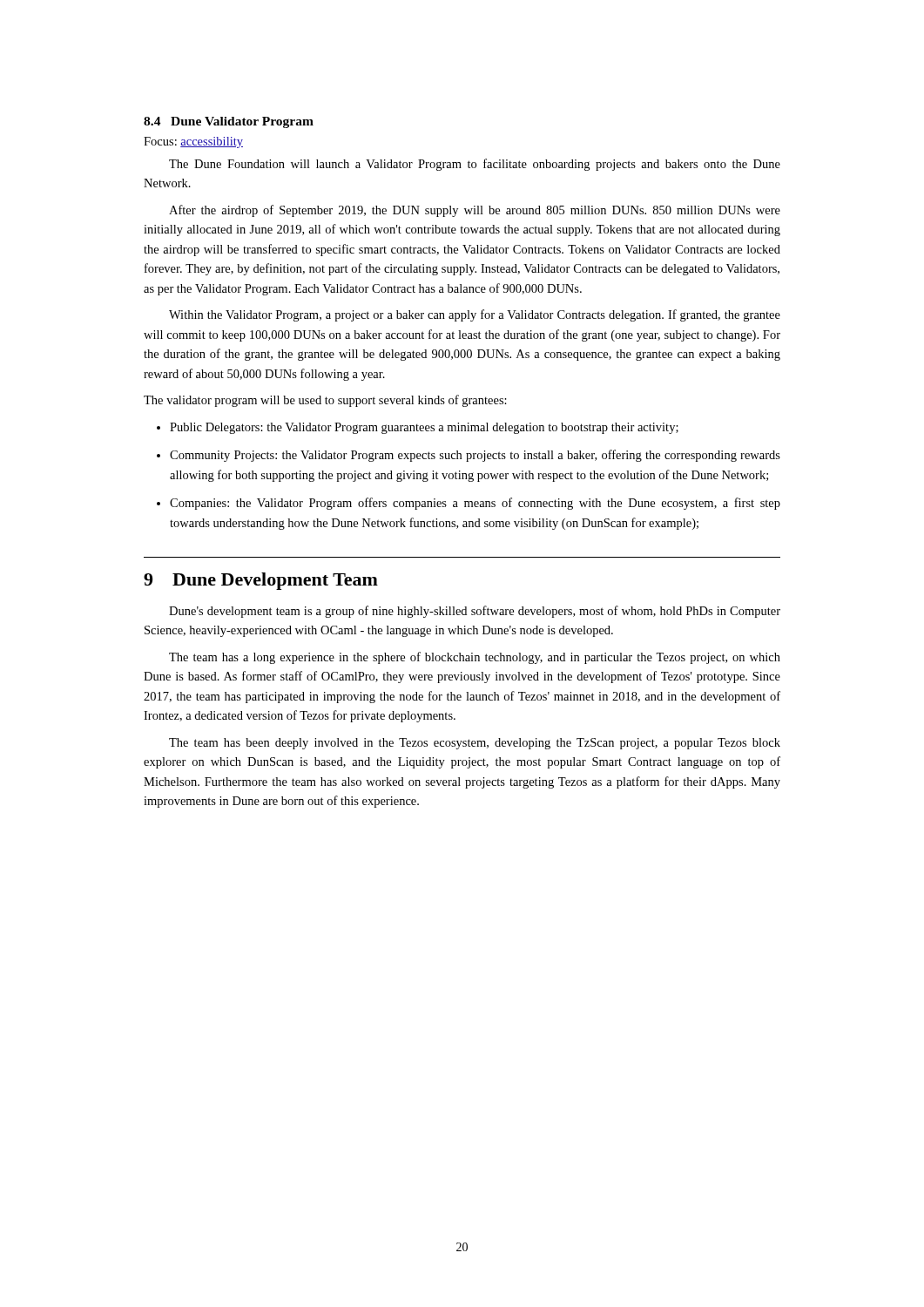Click on the text containing "Focus: accessibility"
The height and width of the screenshot is (1307, 924).
click(x=193, y=141)
